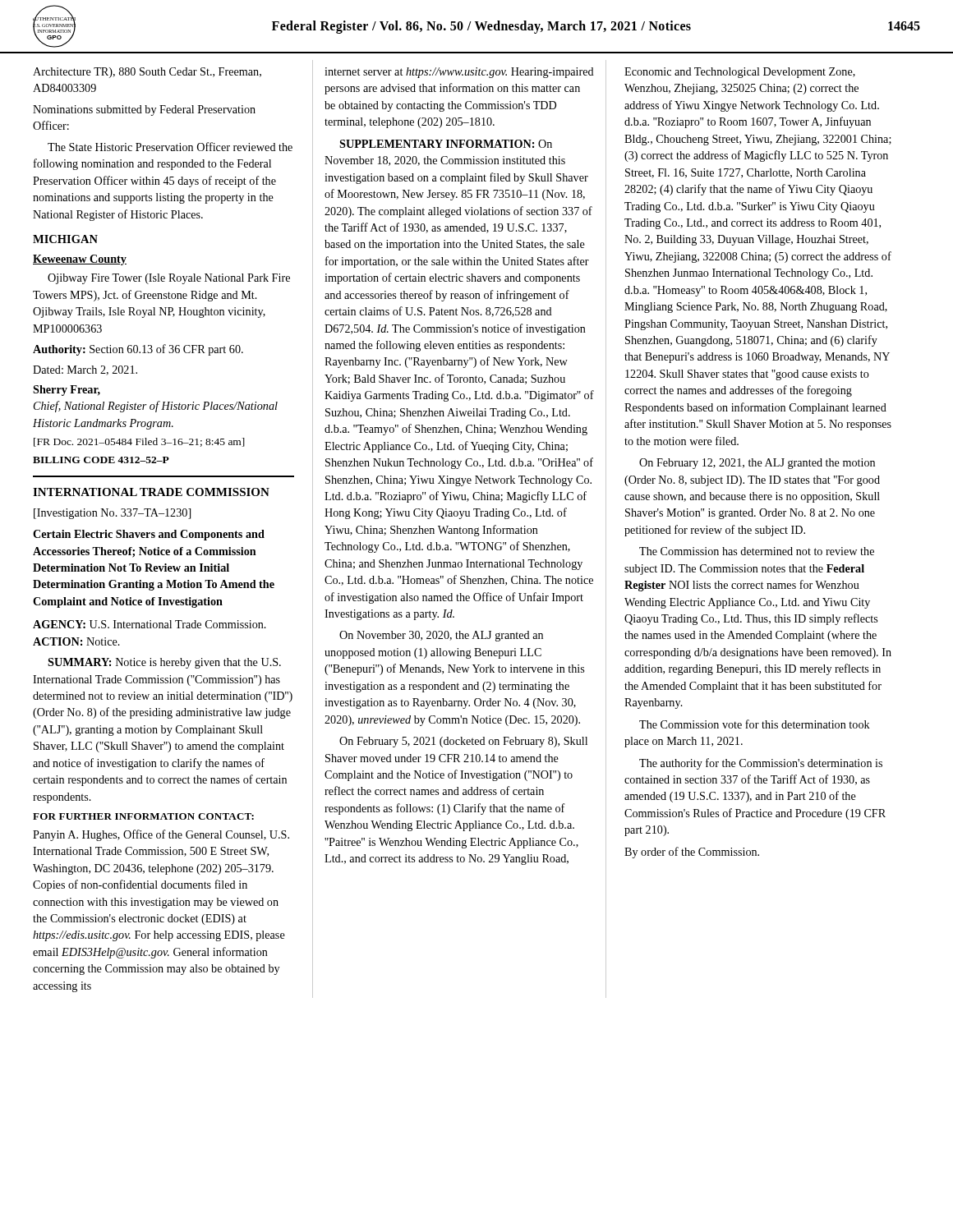
Task: Find the text block containing "Economic and Technological"
Action: pyautogui.click(x=758, y=256)
